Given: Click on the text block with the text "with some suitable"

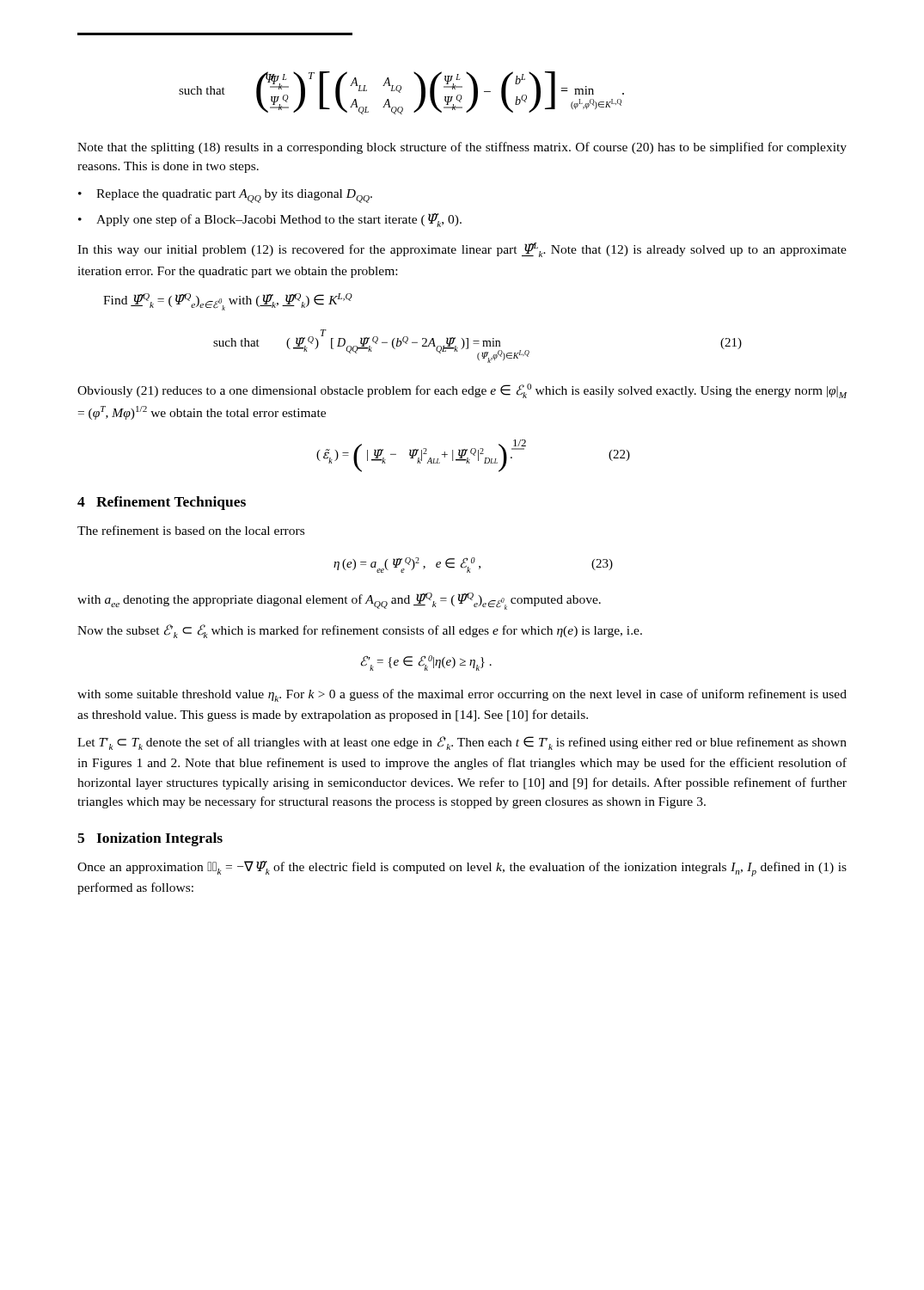Looking at the screenshot, I should tap(462, 704).
